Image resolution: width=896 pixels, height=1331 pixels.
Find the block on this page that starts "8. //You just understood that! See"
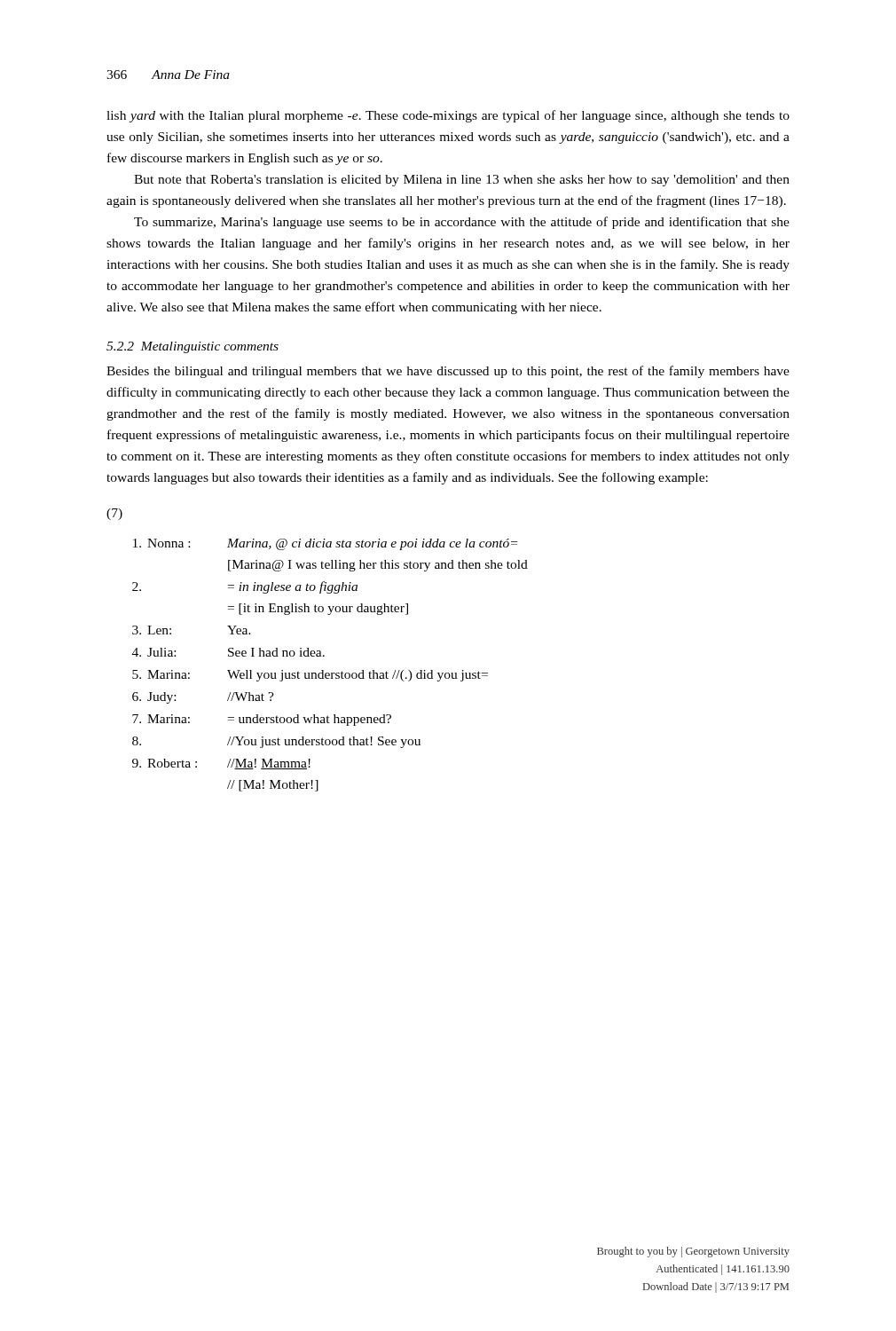click(276, 742)
